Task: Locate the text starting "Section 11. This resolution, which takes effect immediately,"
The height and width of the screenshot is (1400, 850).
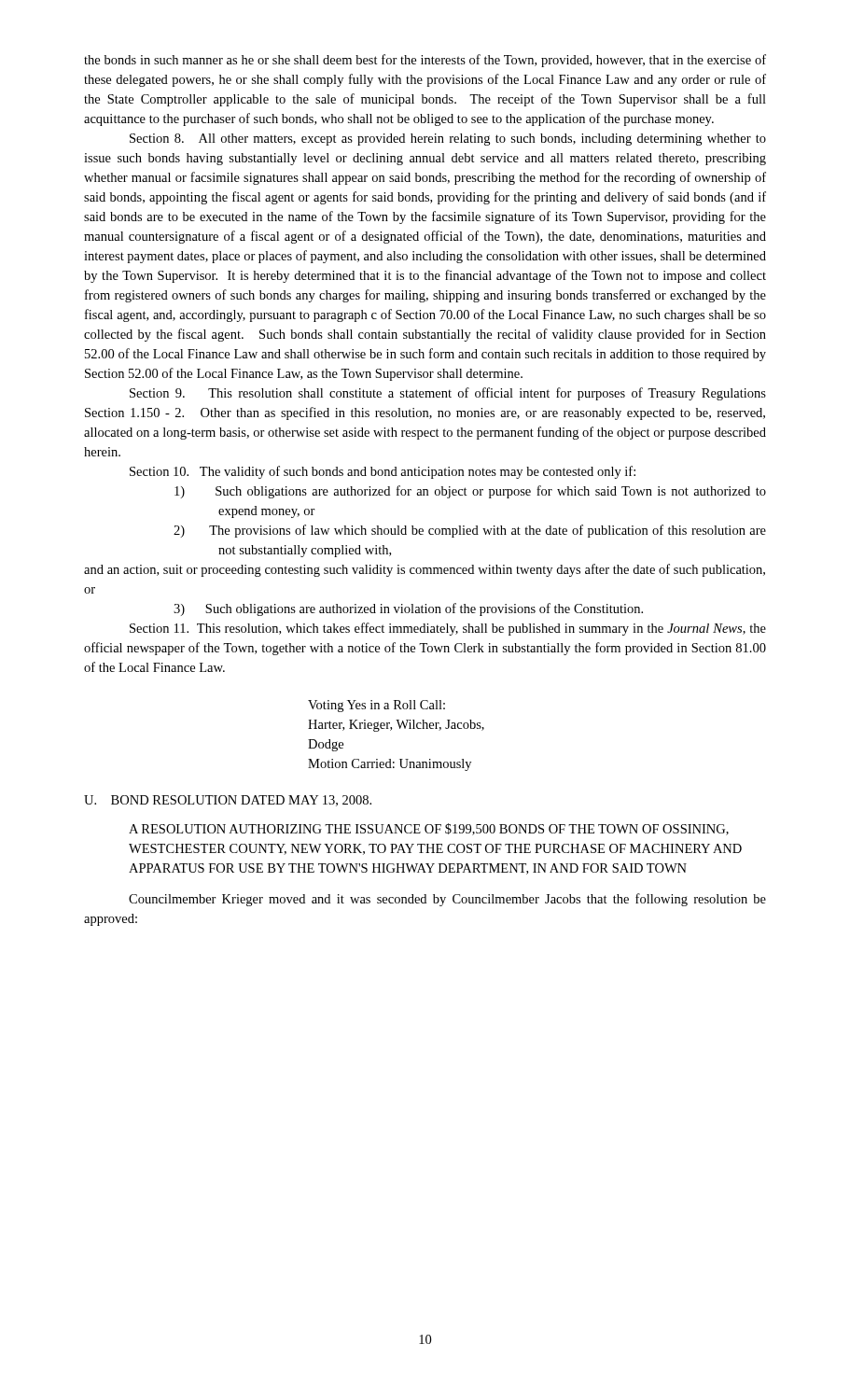Action: pos(425,649)
